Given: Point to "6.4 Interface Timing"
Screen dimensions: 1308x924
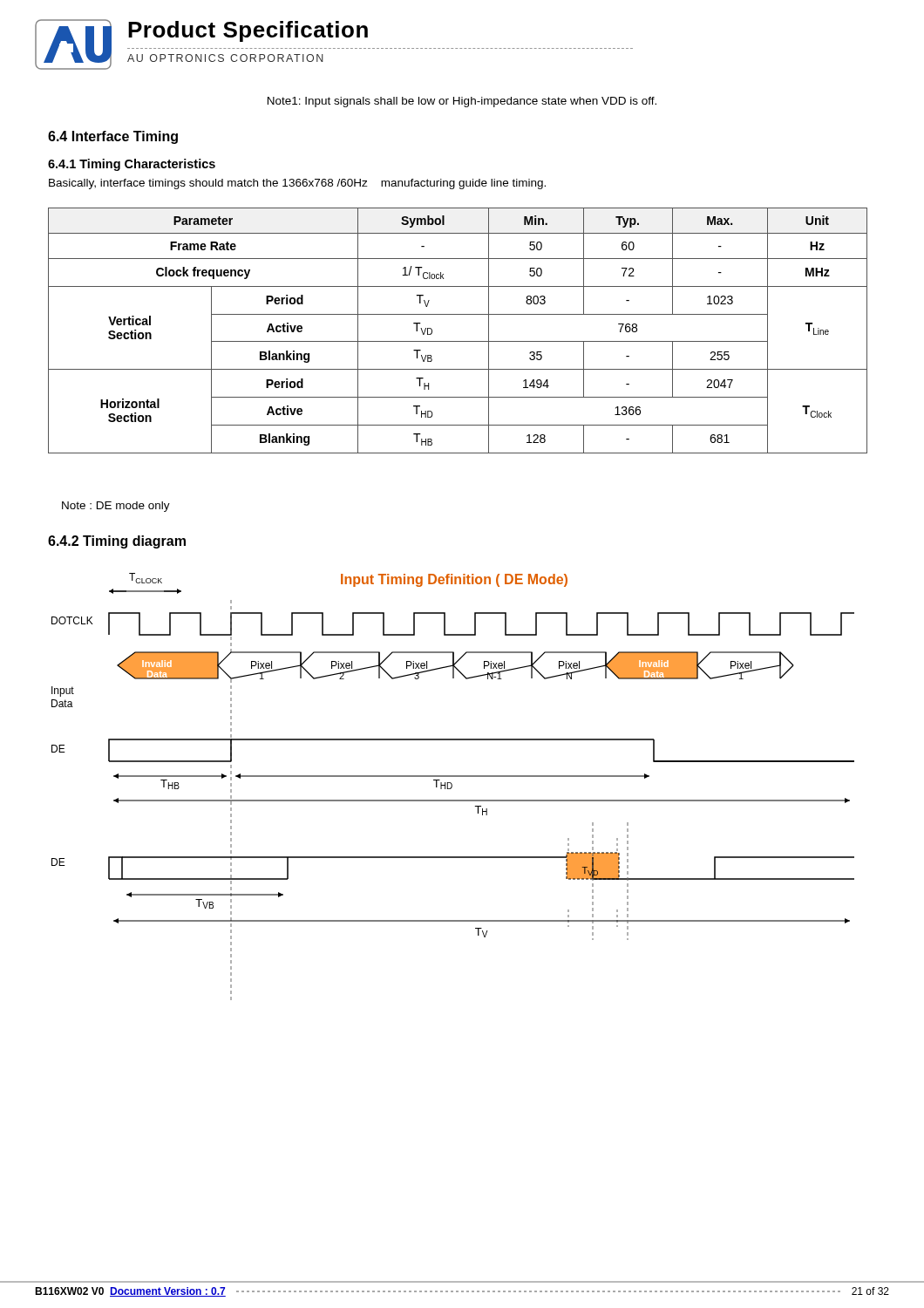Looking at the screenshot, I should pos(113,136).
